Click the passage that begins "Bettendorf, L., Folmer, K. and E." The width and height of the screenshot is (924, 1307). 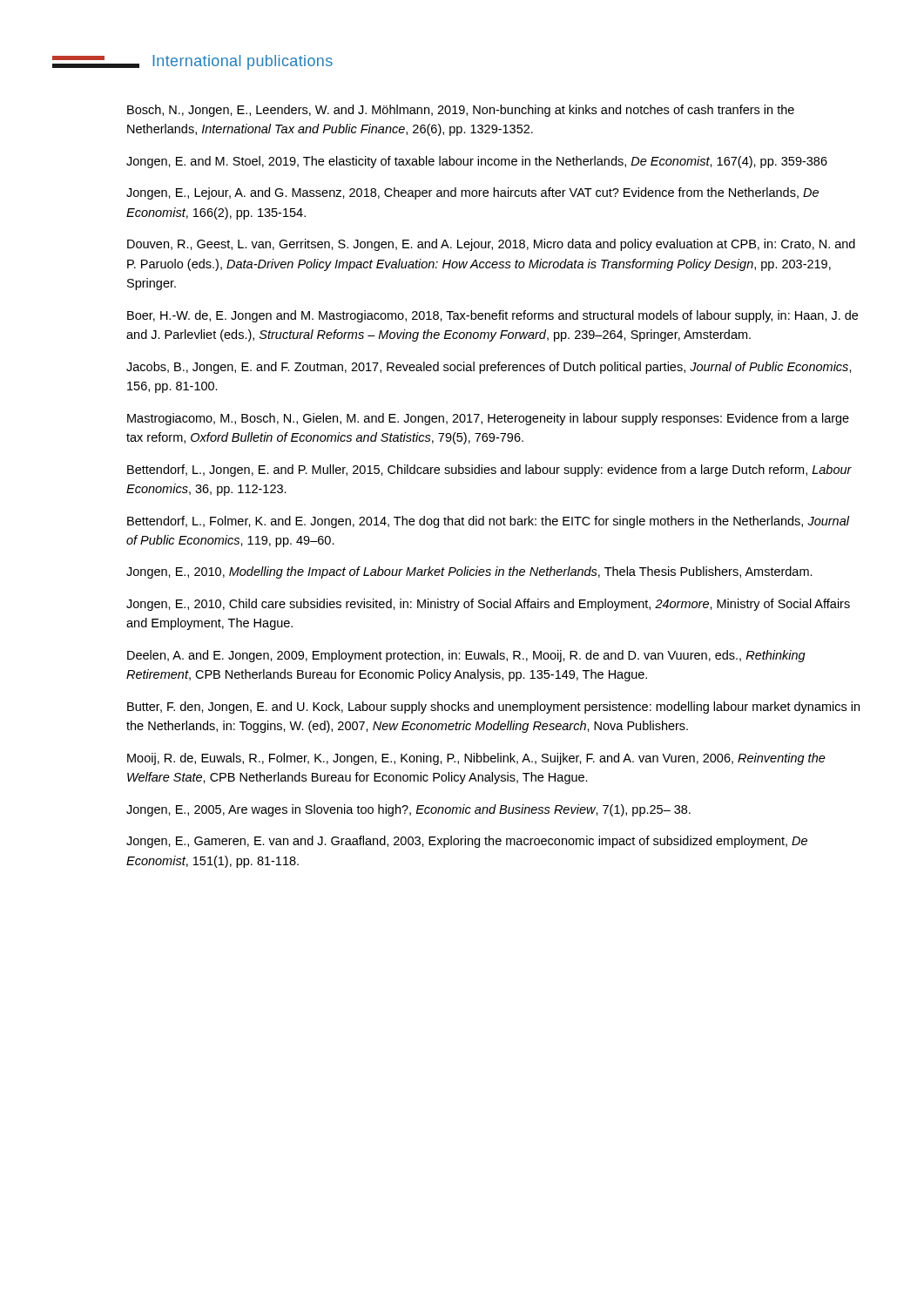pyautogui.click(x=488, y=530)
